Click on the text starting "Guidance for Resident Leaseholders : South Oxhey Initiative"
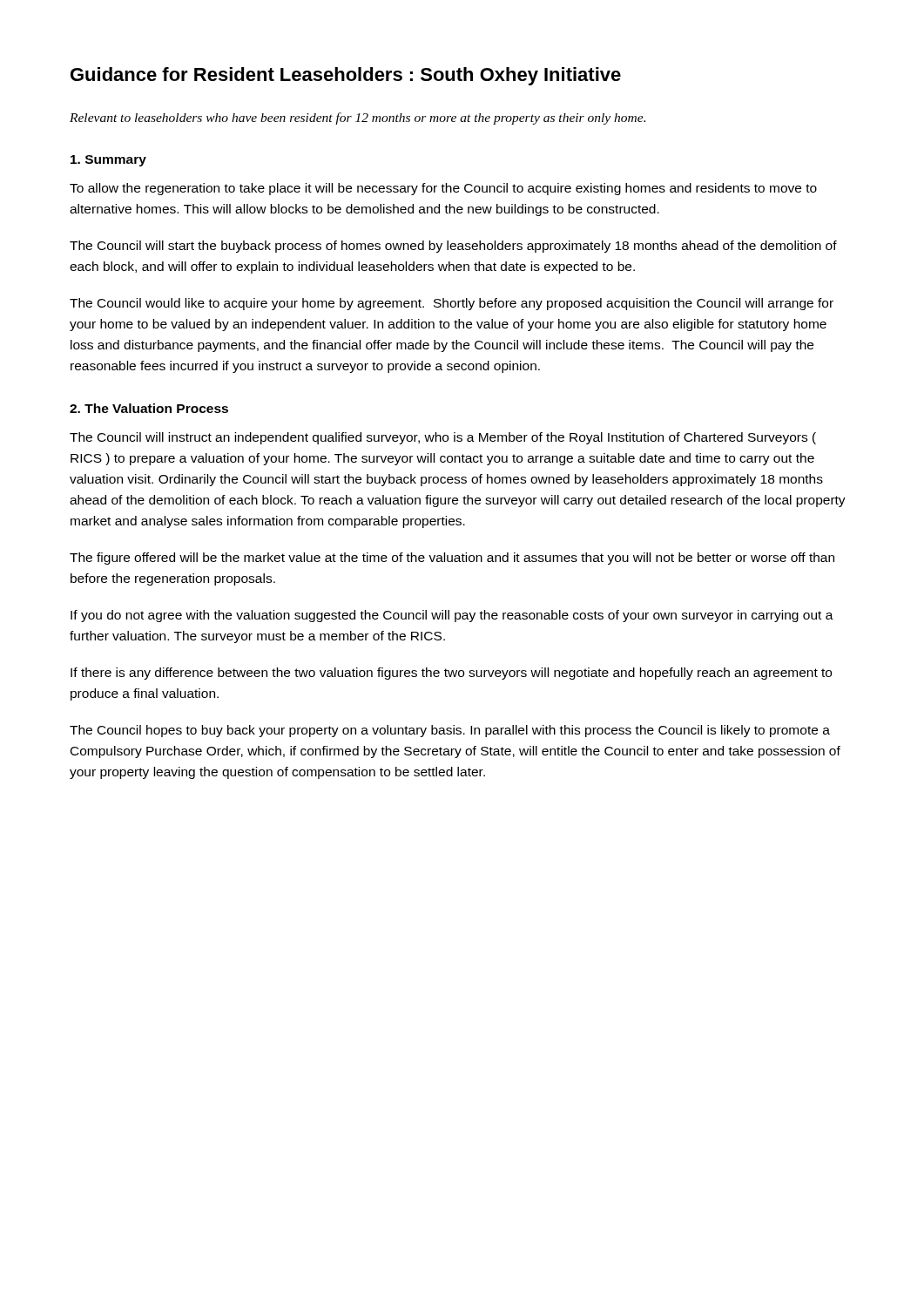 click(345, 74)
